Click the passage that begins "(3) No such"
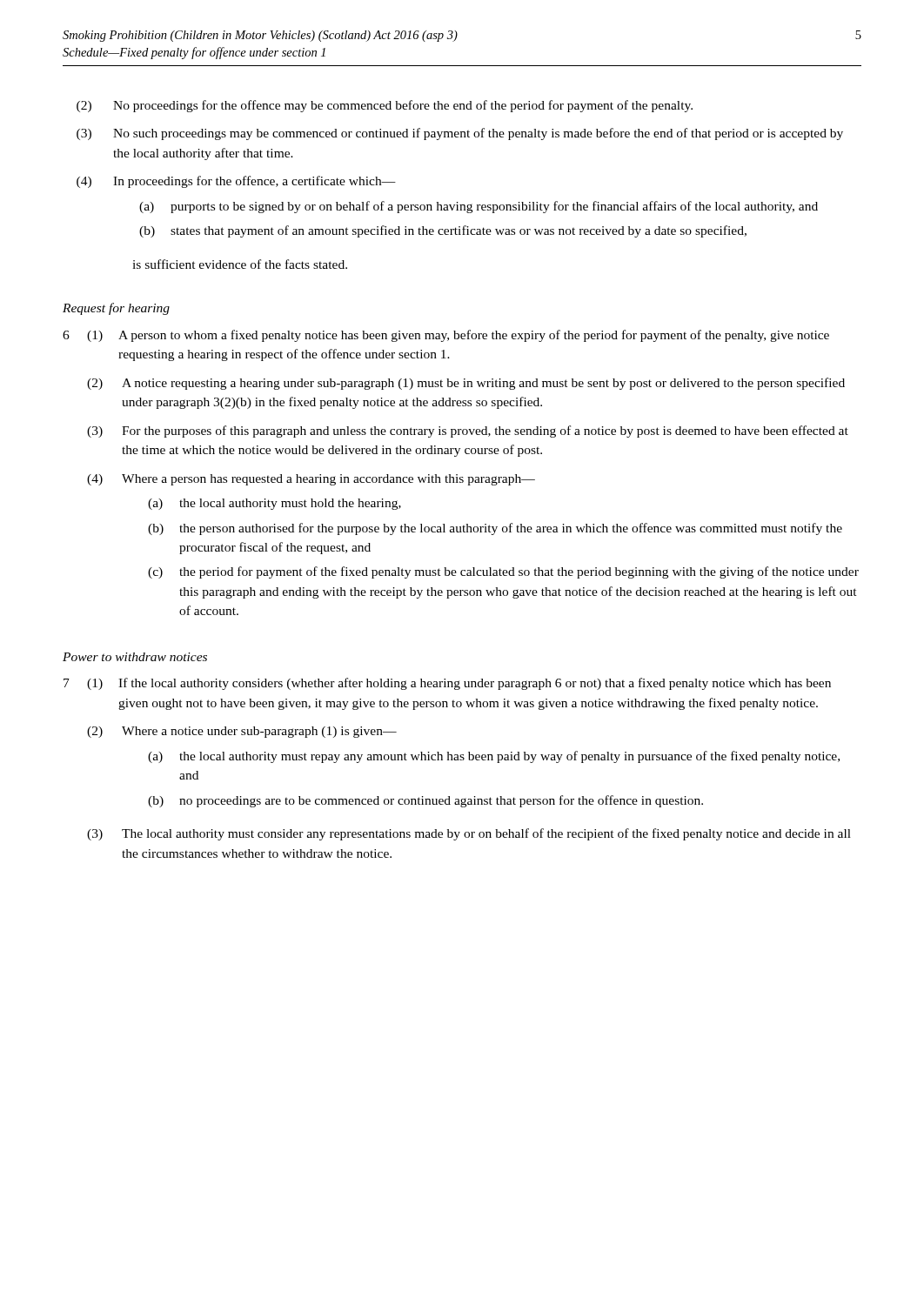The width and height of the screenshot is (924, 1305). click(x=462, y=143)
